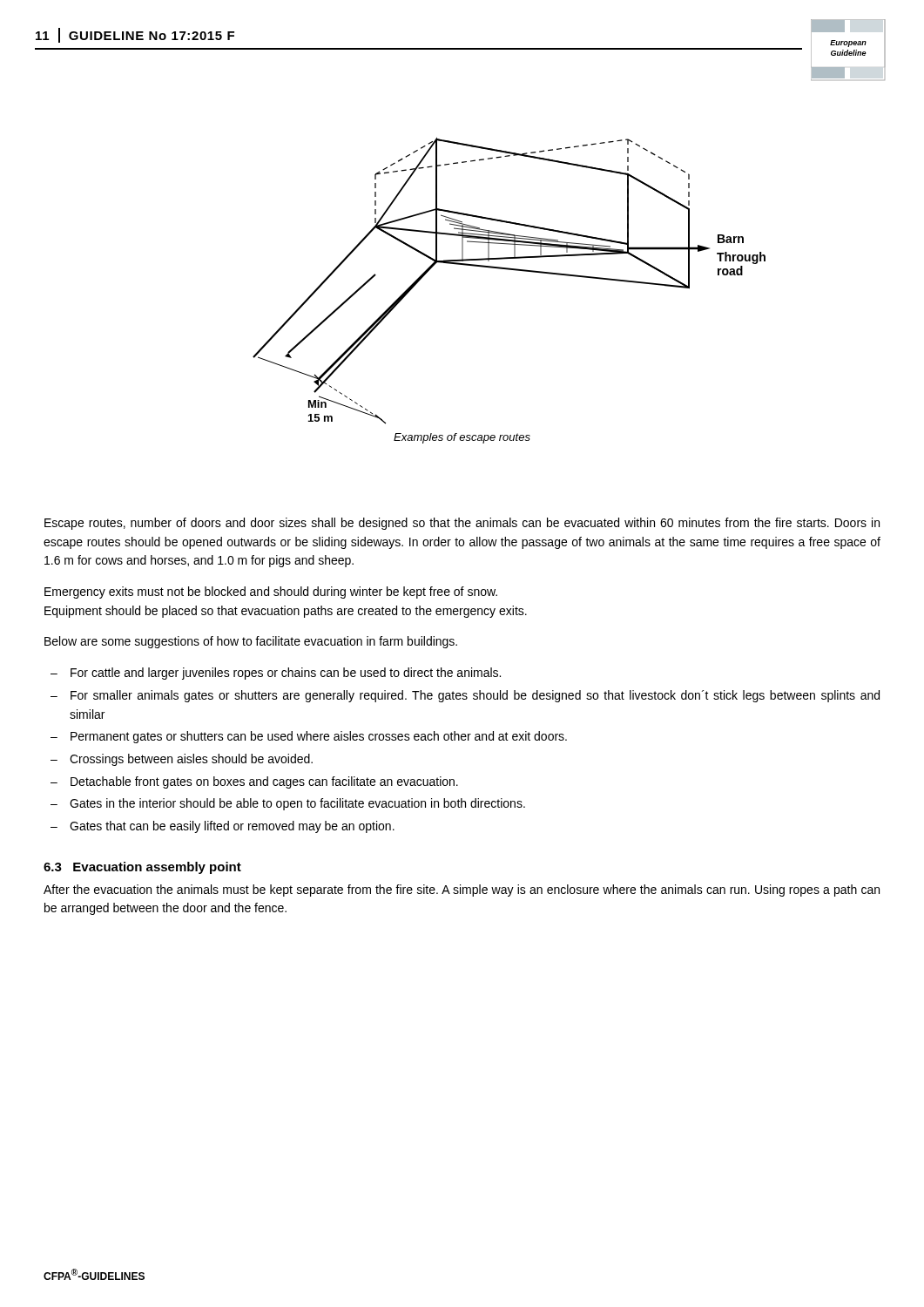
Task: Locate the list item that says "Detachable front gates on boxes"
Action: click(264, 781)
